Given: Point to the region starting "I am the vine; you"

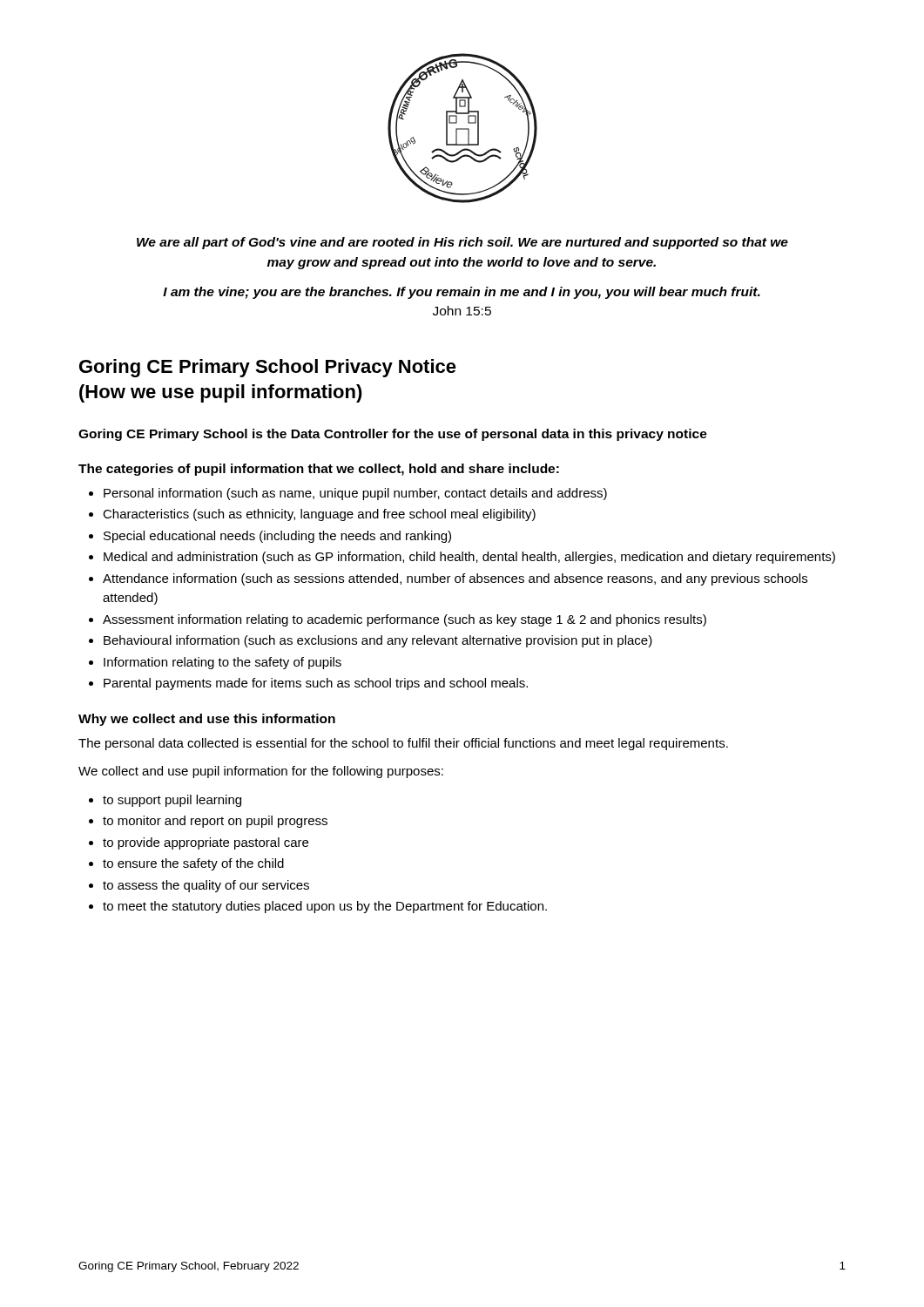Looking at the screenshot, I should click(462, 291).
